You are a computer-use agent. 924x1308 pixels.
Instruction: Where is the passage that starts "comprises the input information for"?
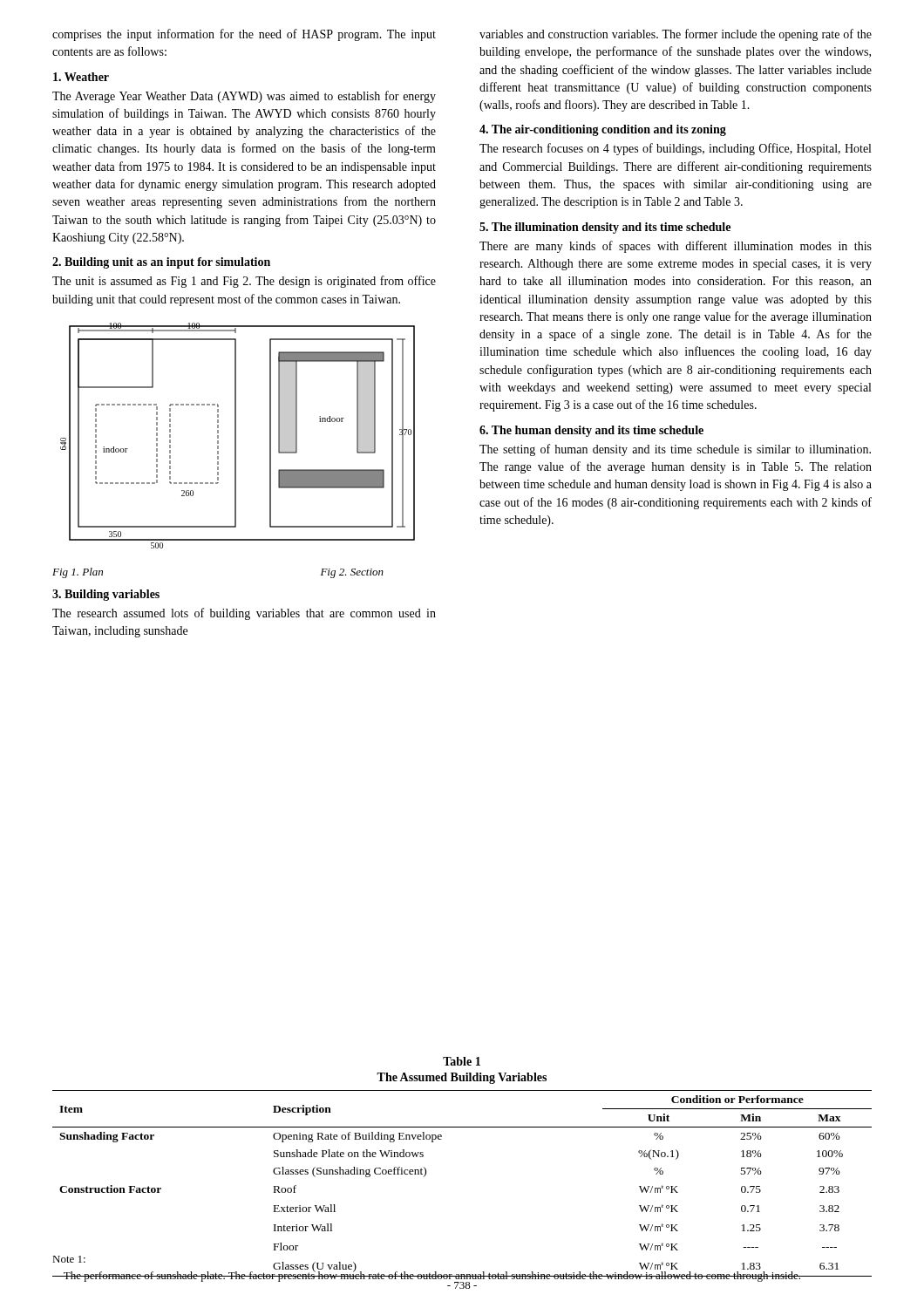[244, 43]
